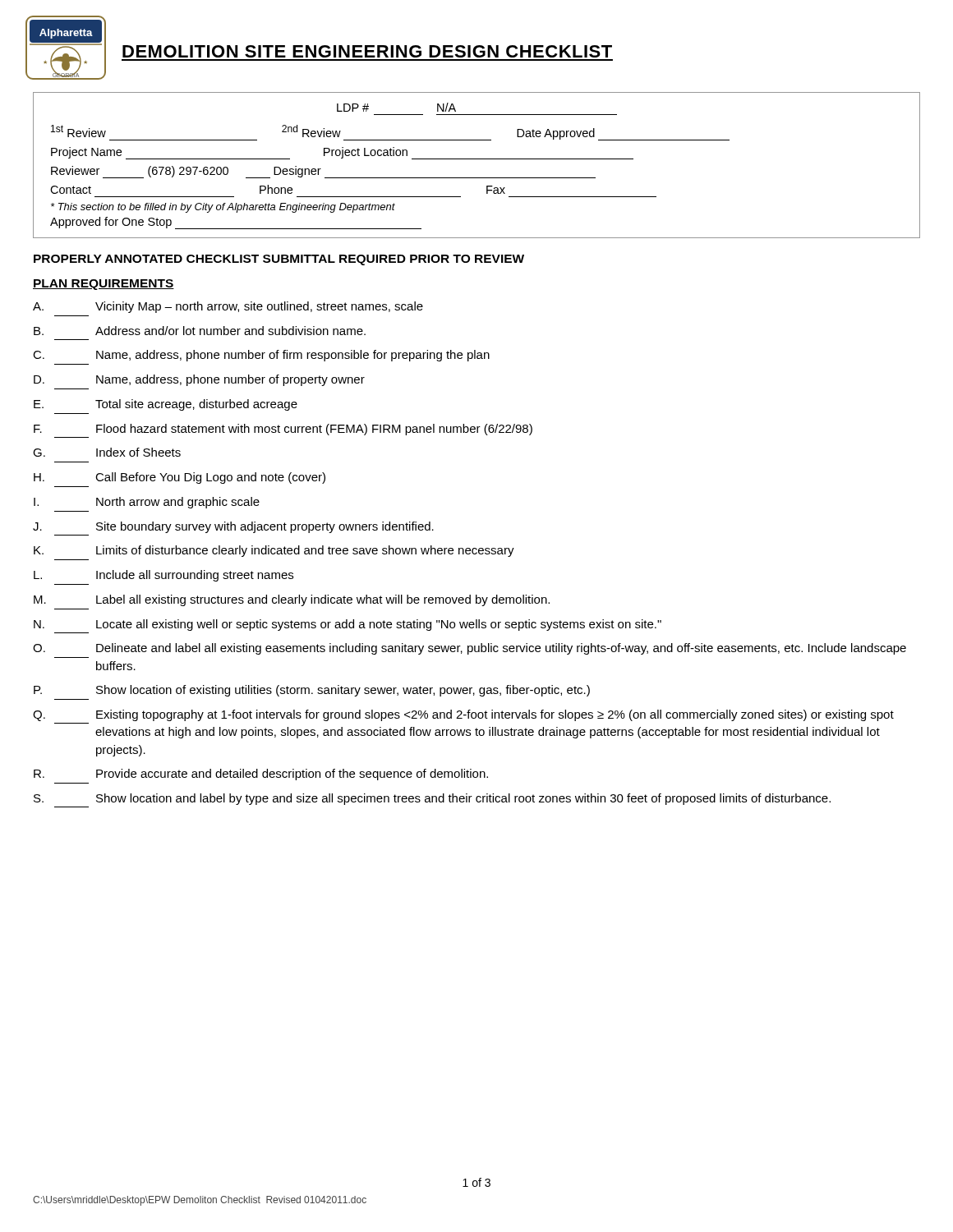Select the text starting "S. Show location"
The image size is (953, 1232).
coord(476,798)
